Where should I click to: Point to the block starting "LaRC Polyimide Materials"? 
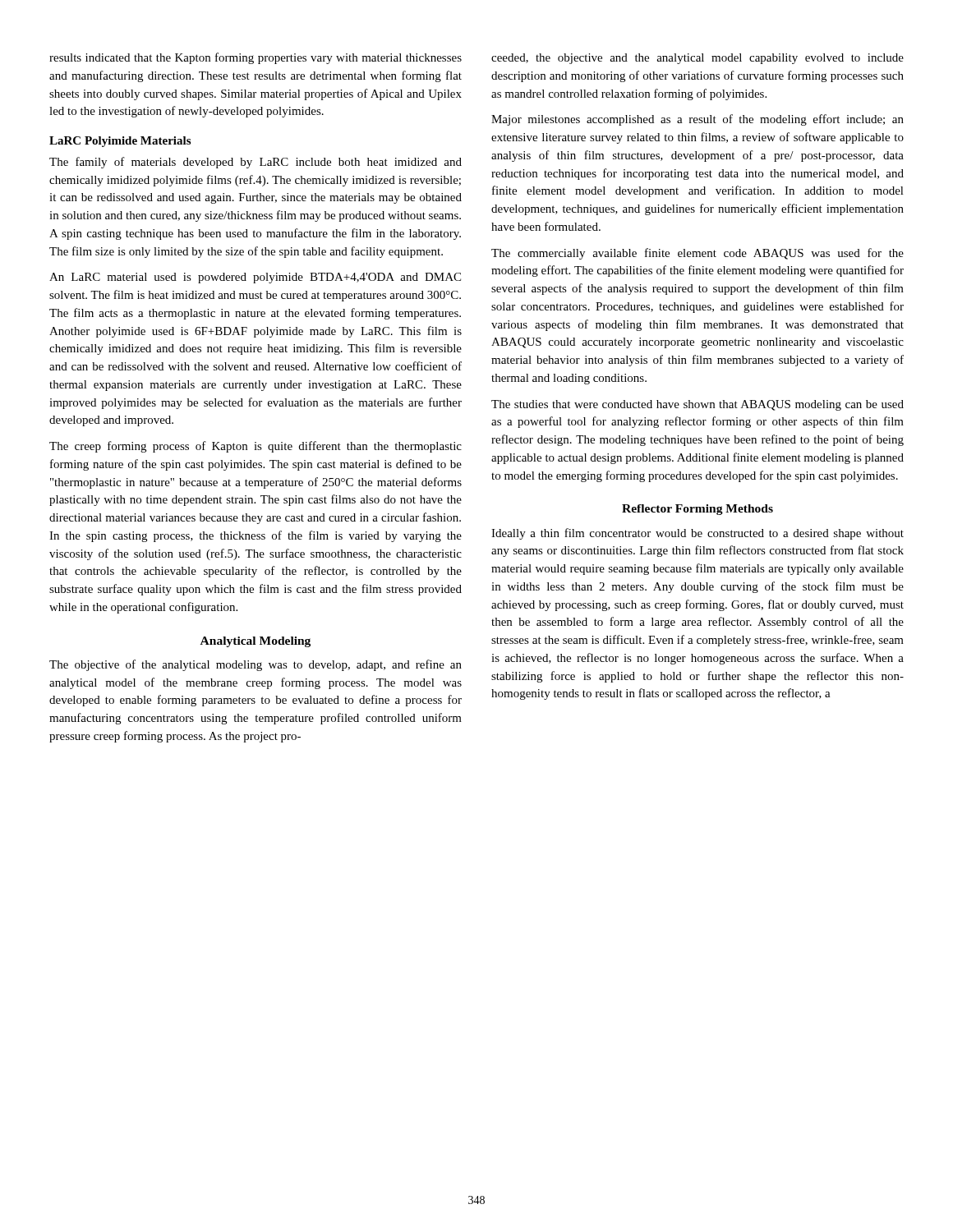click(x=120, y=140)
